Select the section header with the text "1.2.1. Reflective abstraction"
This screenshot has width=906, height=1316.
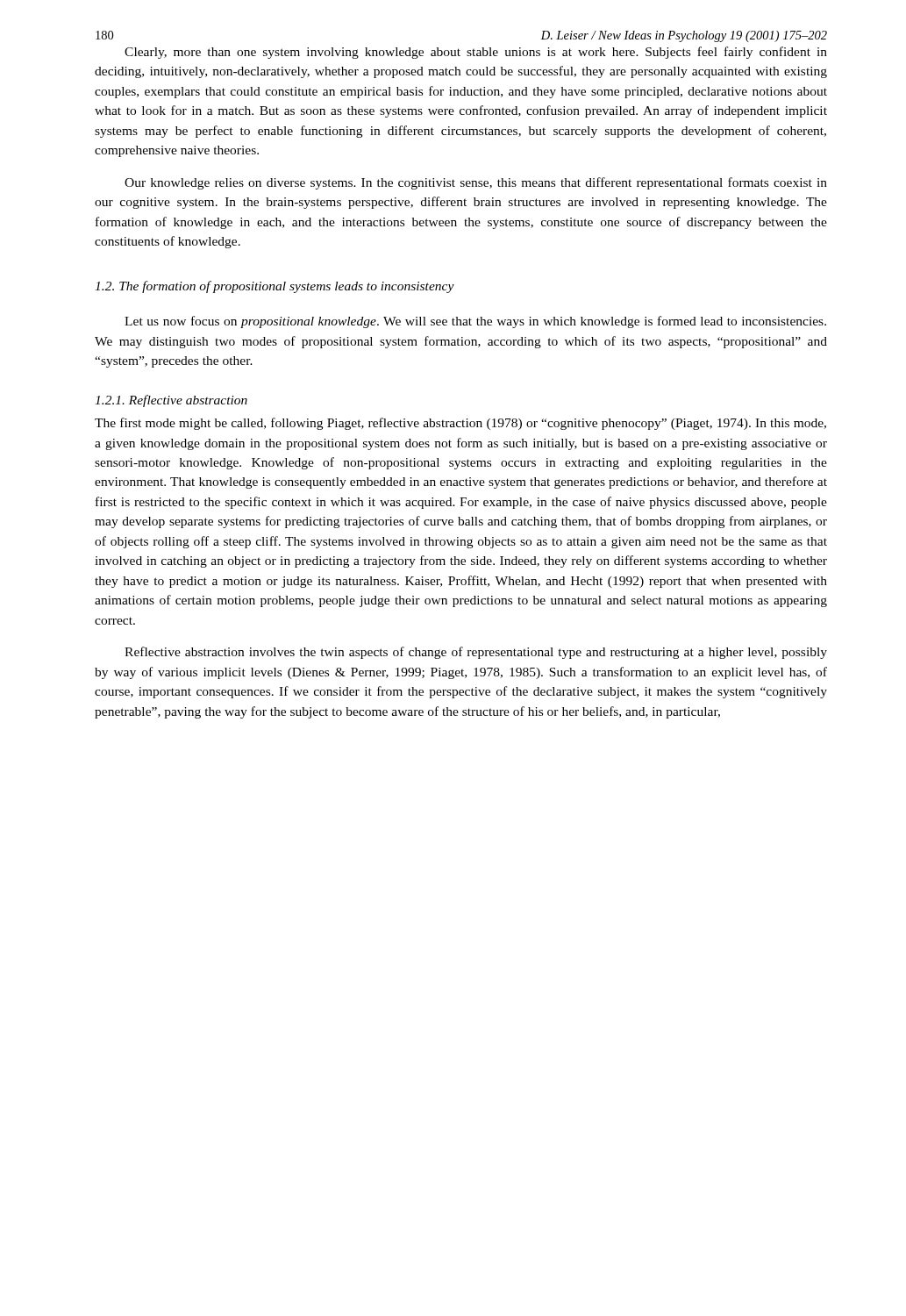[171, 399]
